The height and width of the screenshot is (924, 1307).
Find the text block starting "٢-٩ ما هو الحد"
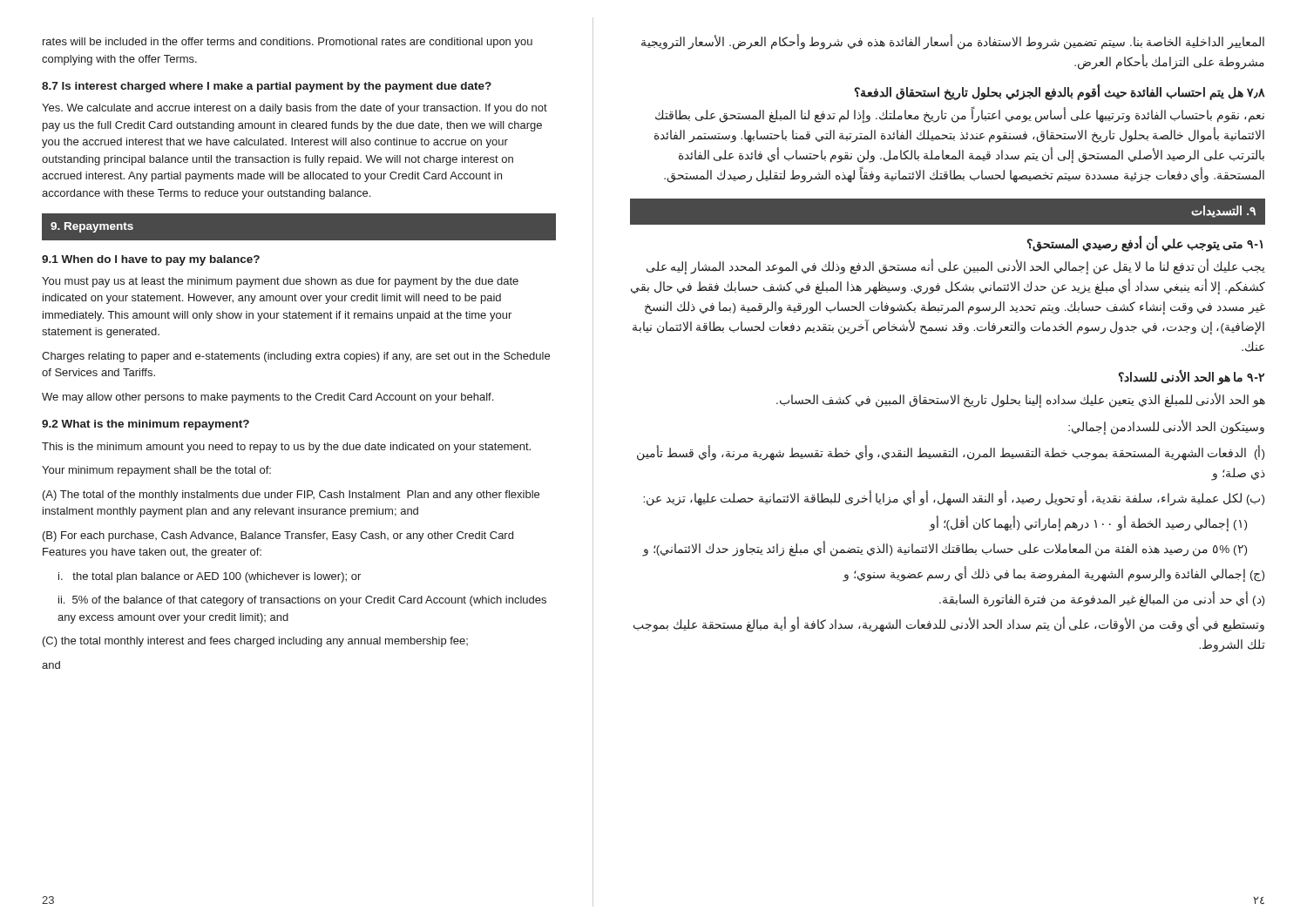[x=1192, y=378]
